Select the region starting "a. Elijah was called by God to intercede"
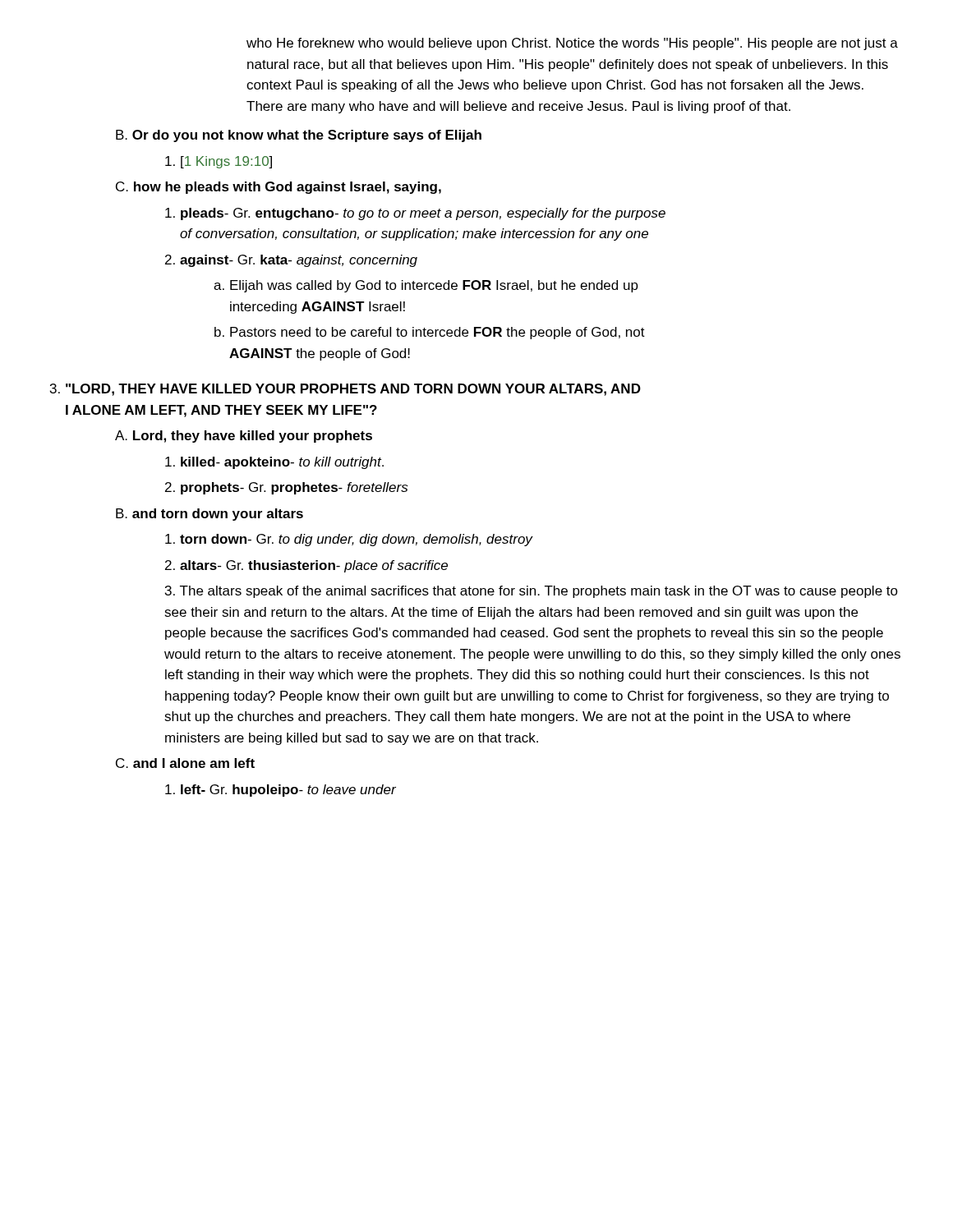 click(x=559, y=296)
